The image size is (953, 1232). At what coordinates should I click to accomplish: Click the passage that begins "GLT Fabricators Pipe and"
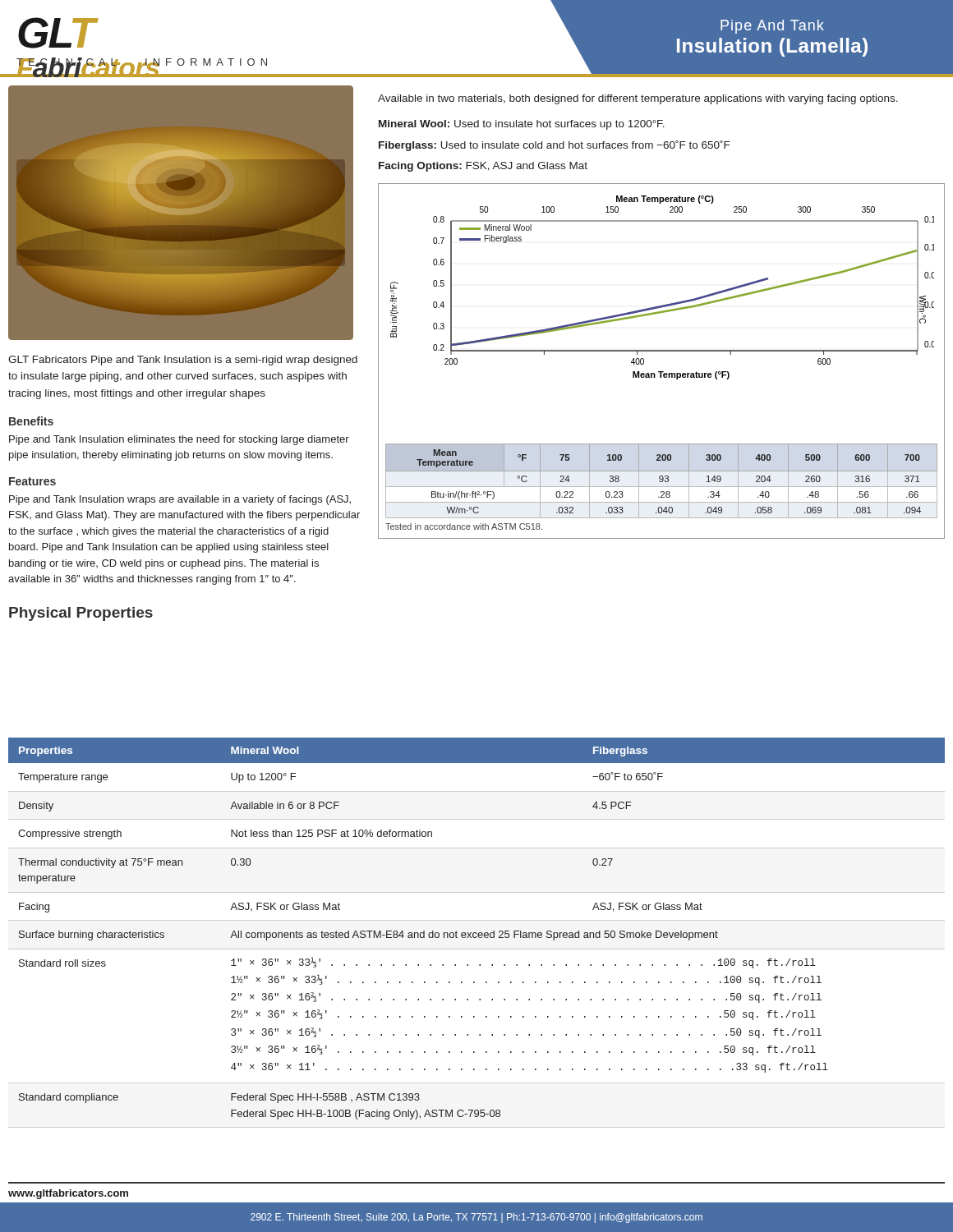(183, 376)
